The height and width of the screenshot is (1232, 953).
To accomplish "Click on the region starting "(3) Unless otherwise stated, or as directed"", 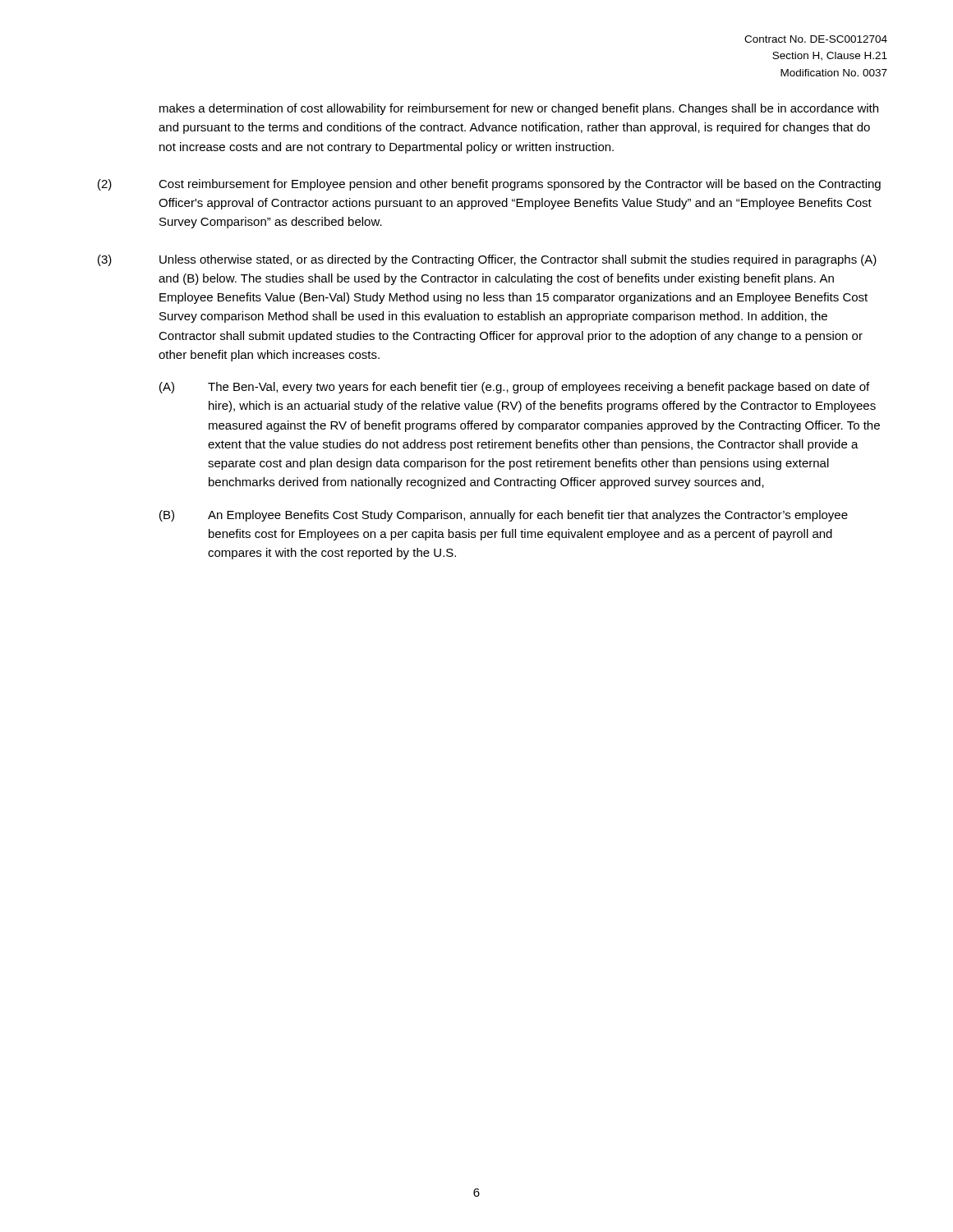I will pyautogui.click(x=492, y=406).
